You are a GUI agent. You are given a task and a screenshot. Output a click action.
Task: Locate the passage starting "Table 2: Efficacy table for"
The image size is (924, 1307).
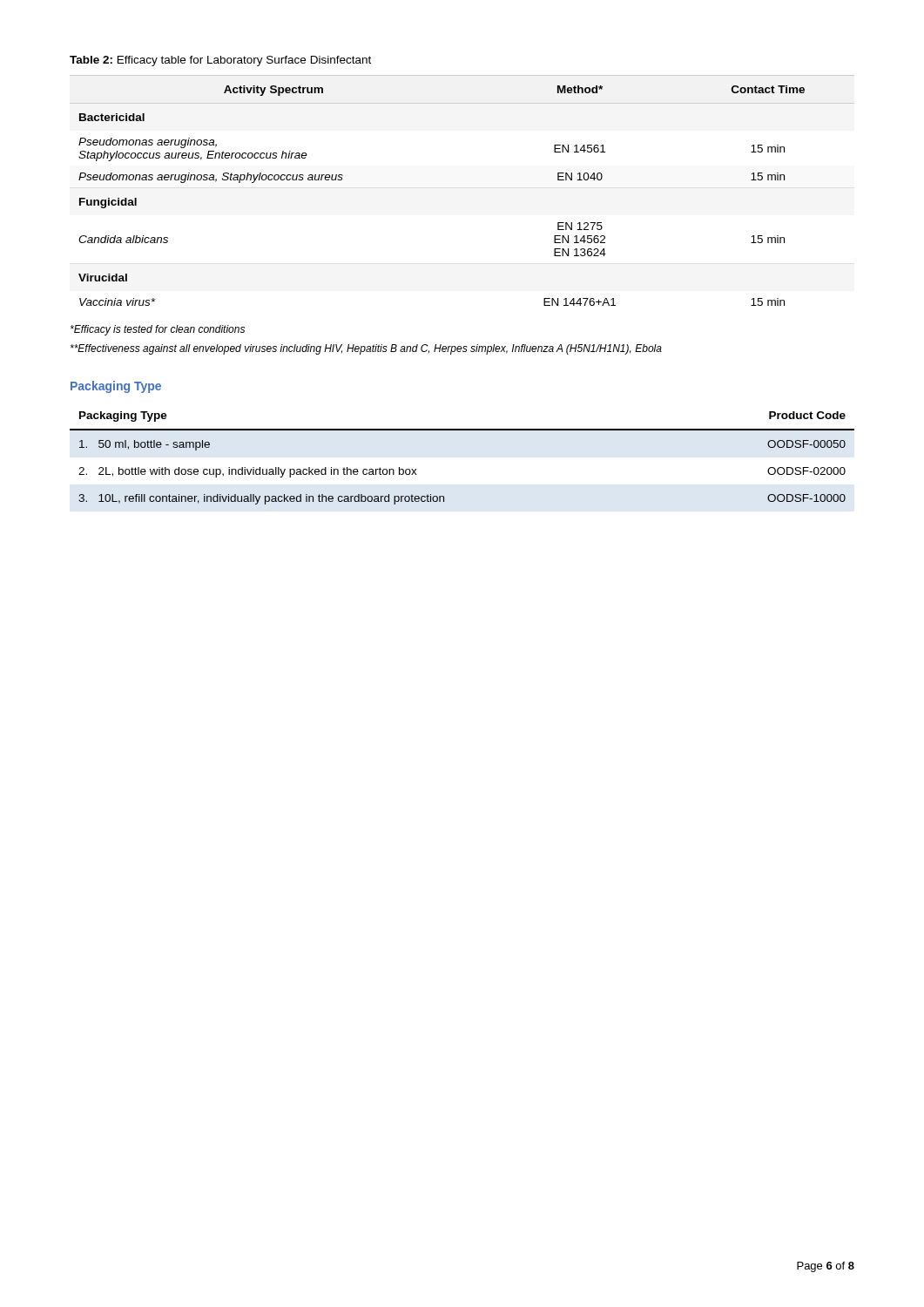tap(220, 60)
